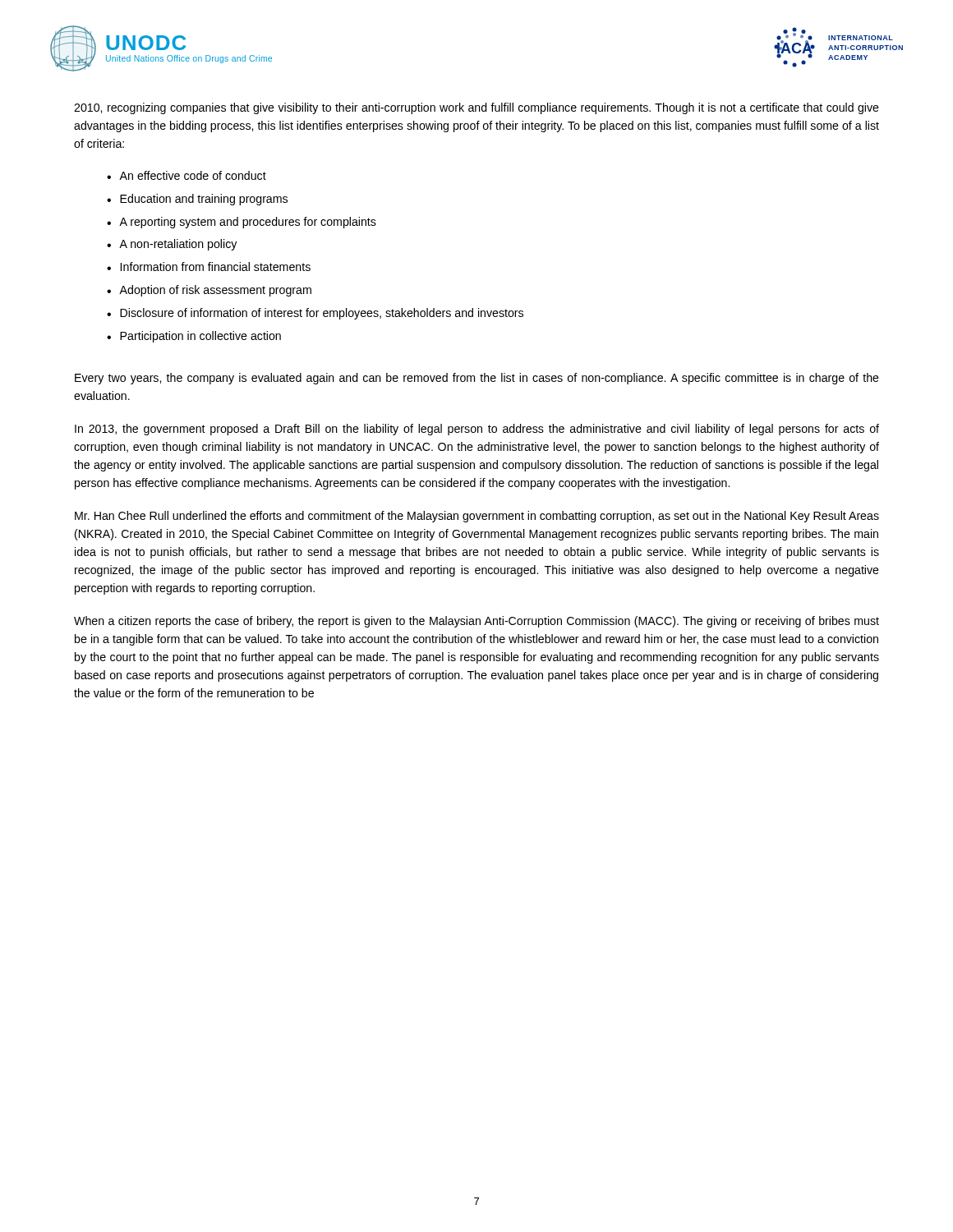
Task: Where is the passage that starts "In 2013, the government proposed a Draft"?
Action: pyautogui.click(x=476, y=456)
